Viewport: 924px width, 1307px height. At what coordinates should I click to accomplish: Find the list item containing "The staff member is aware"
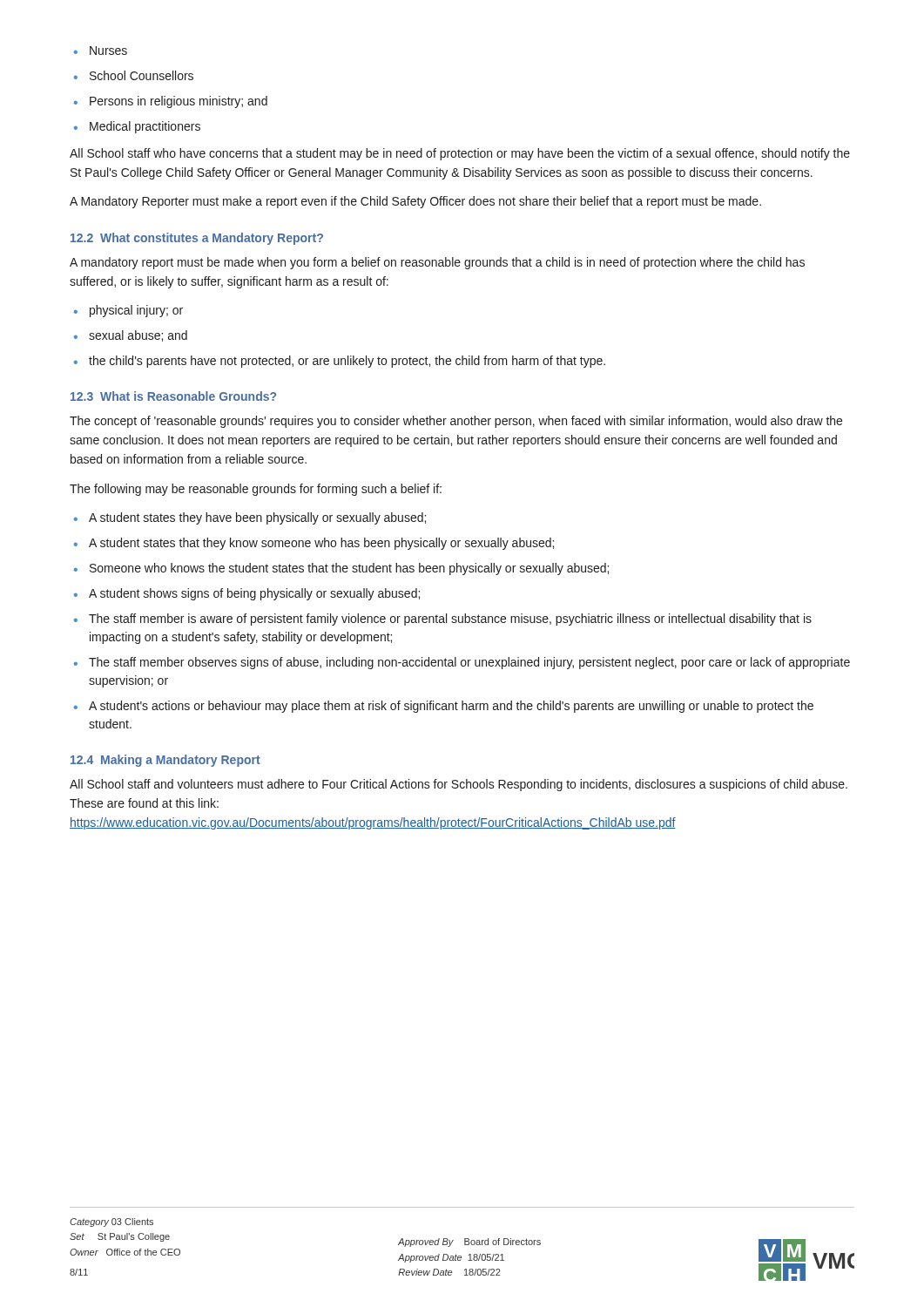pyautogui.click(x=450, y=628)
